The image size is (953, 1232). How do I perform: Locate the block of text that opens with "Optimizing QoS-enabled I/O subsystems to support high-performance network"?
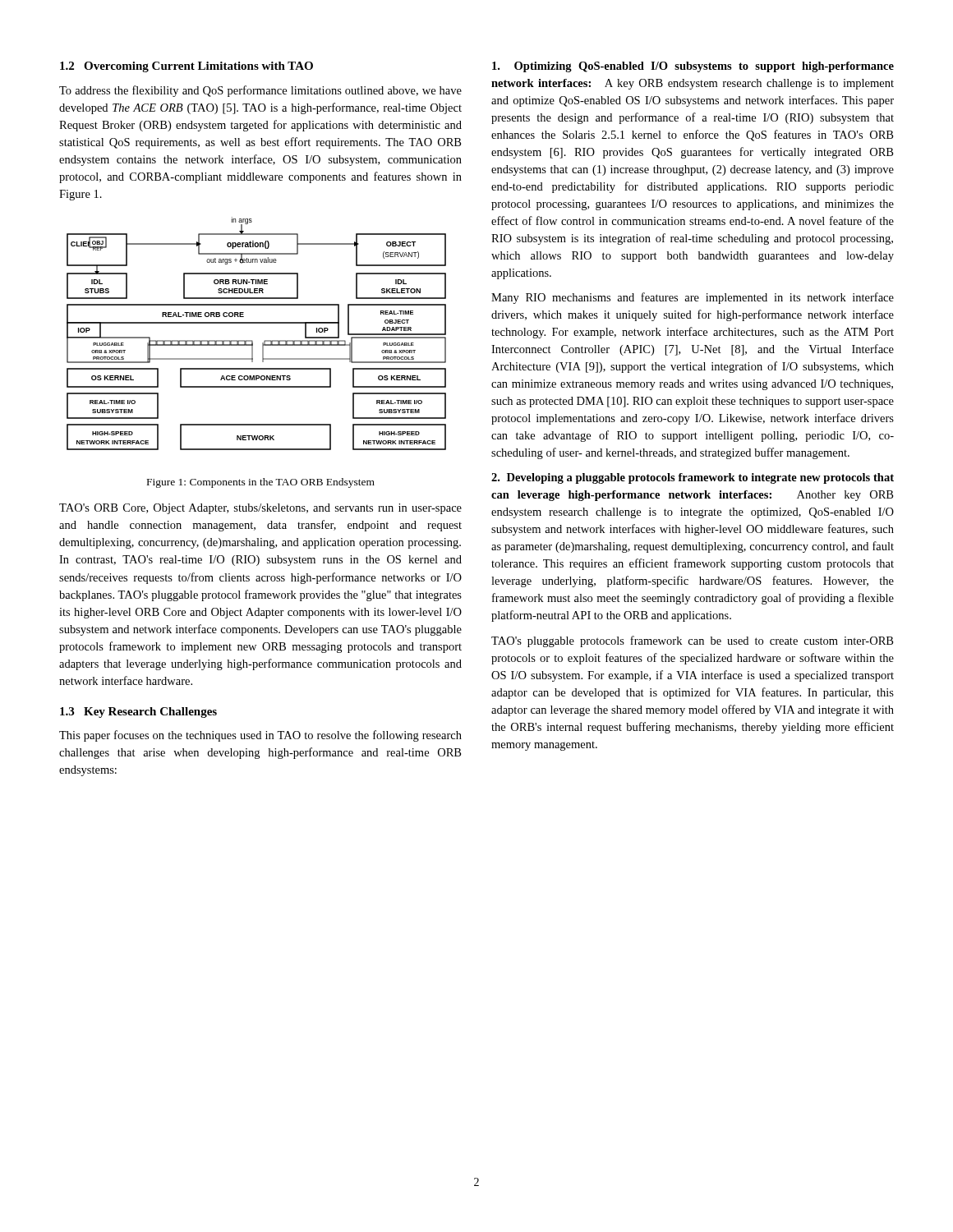[x=693, y=405]
